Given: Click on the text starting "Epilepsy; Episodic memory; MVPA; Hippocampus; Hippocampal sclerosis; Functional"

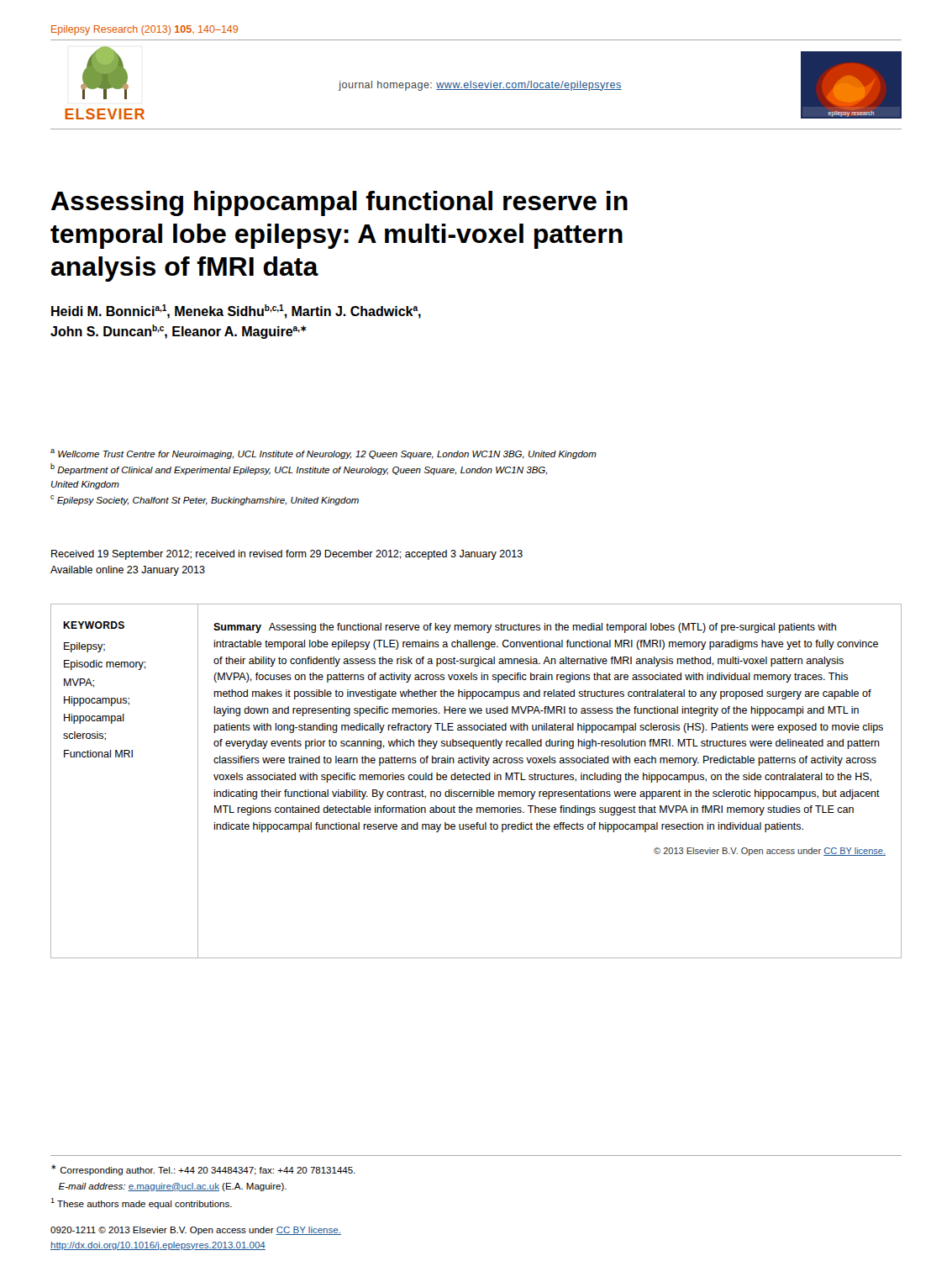Looking at the screenshot, I should coord(105,700).
